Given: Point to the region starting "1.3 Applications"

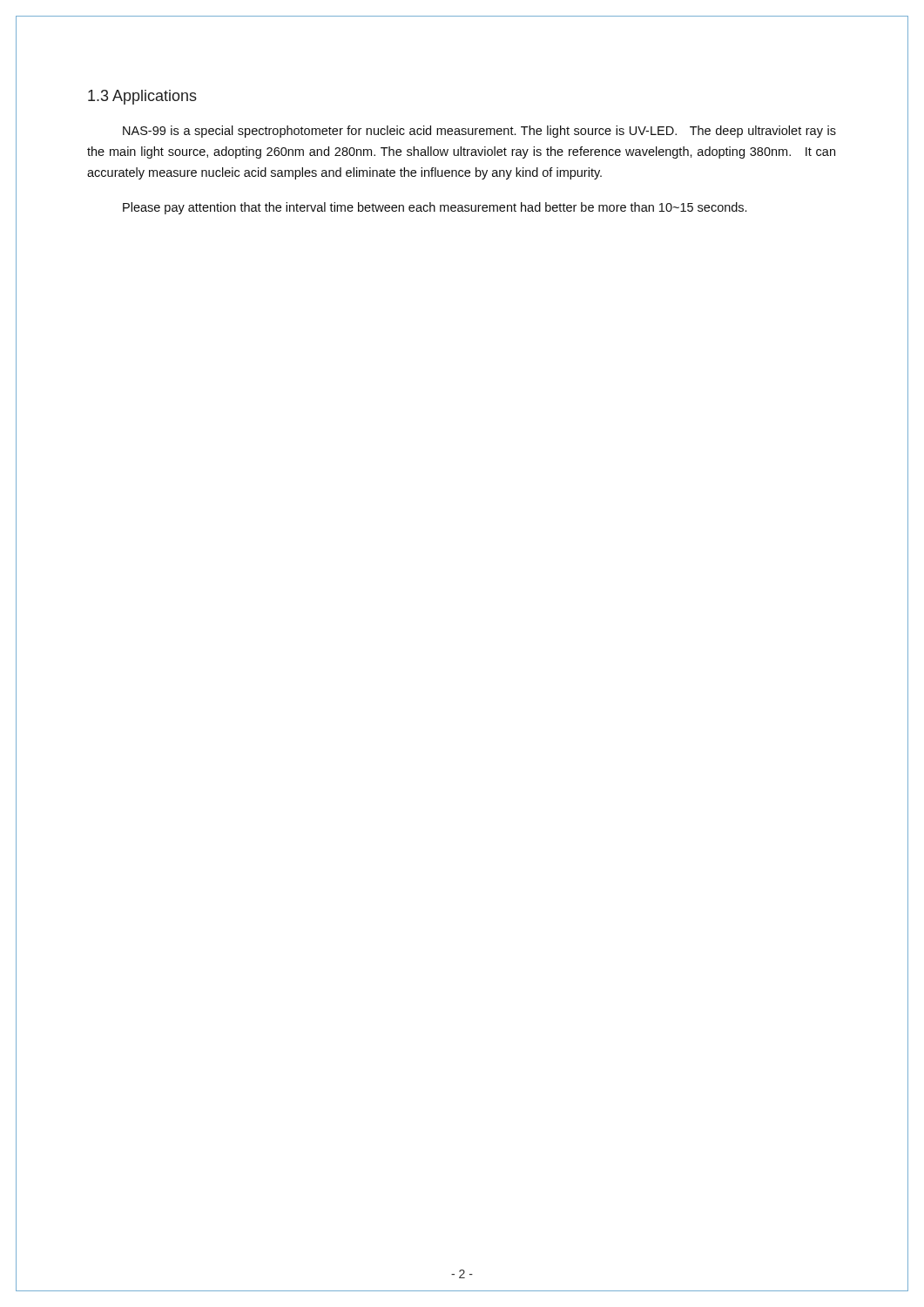Looking at the screenshot, I should click(x=142, y=96).
